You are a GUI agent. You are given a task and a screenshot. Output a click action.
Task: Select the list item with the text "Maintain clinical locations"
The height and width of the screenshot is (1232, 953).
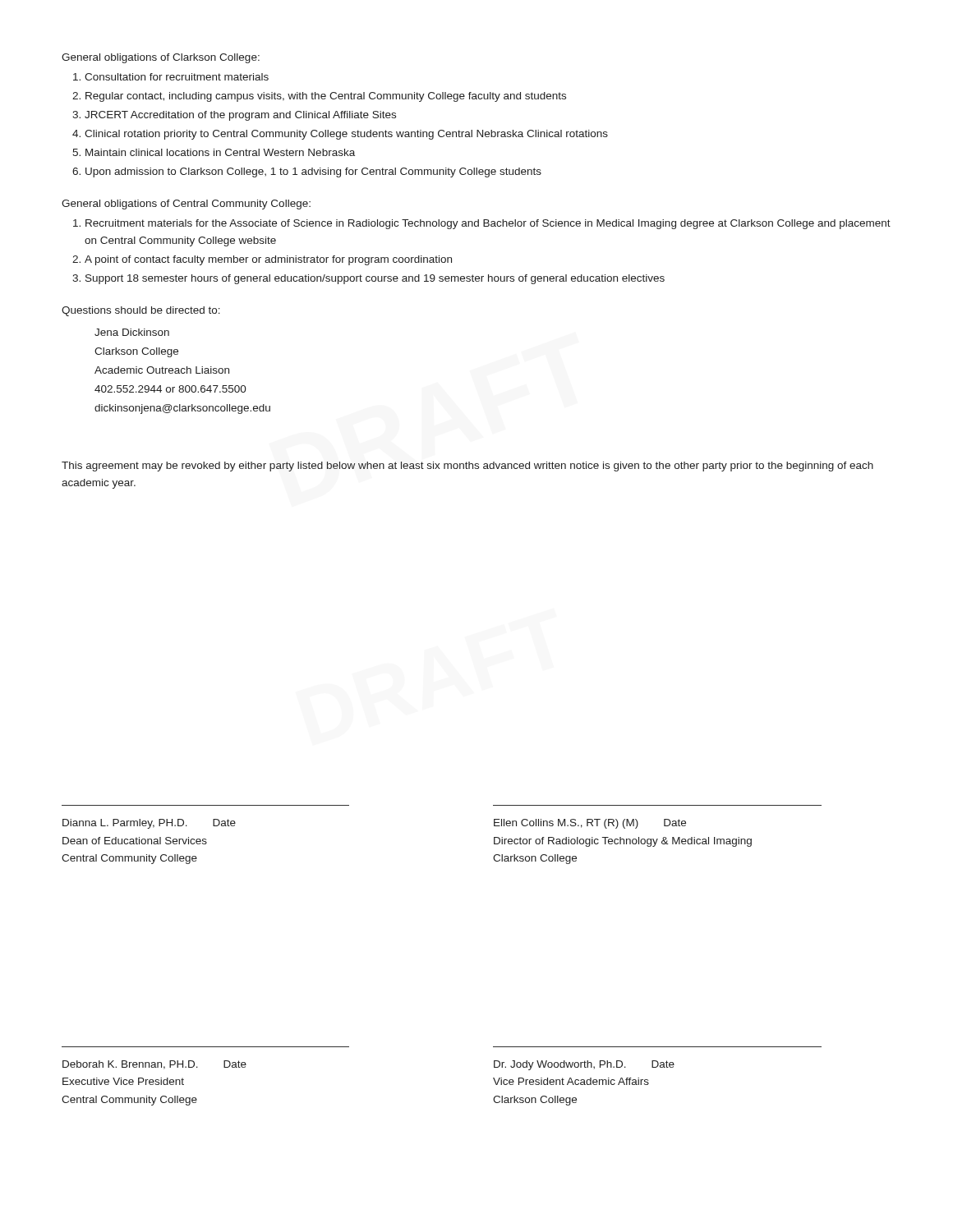pyautogui.click(x=220, y=152)
